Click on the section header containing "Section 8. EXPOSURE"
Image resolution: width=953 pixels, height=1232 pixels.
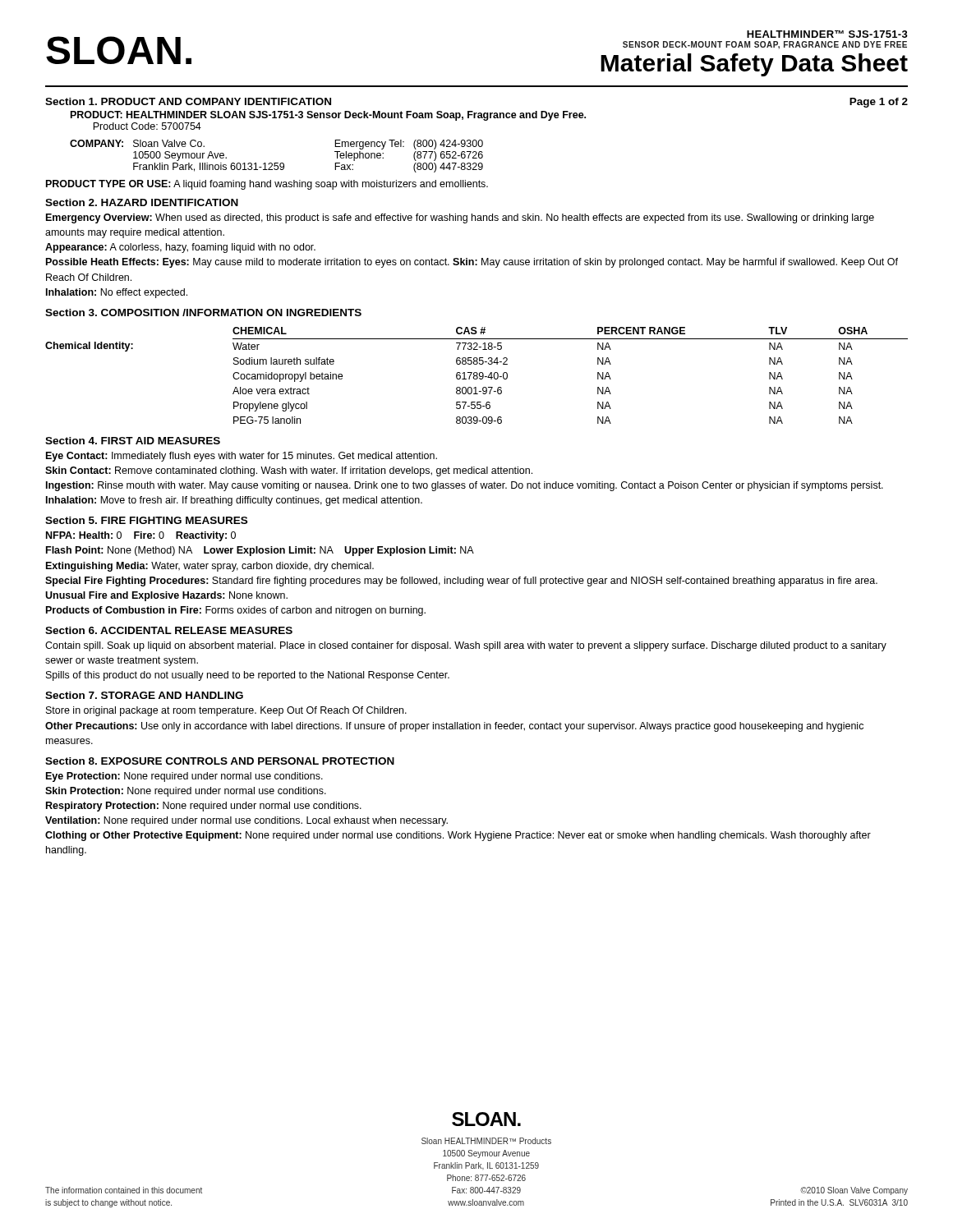tap(220, 761)
